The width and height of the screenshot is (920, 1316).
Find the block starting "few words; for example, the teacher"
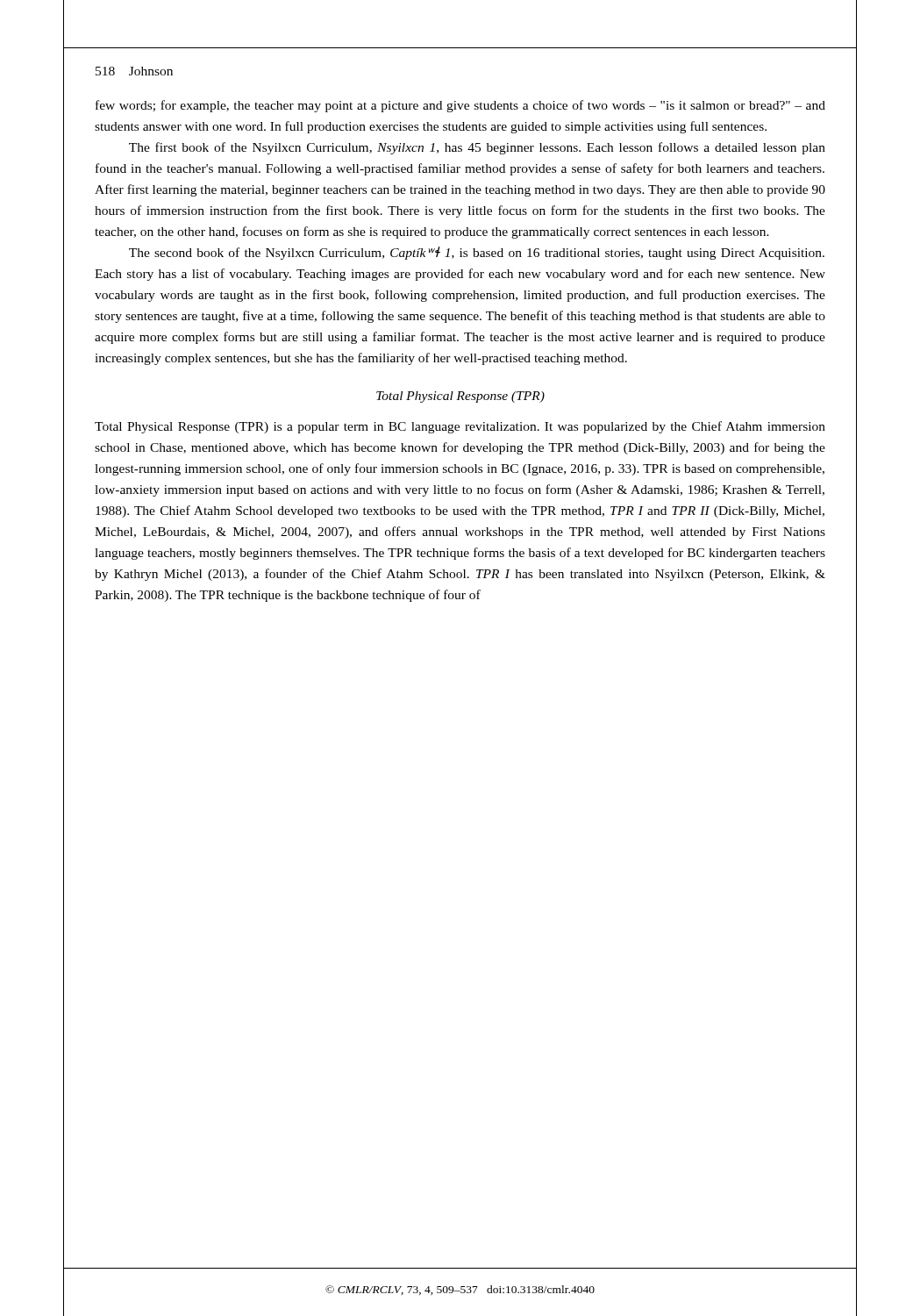click(x=460, y=232)
